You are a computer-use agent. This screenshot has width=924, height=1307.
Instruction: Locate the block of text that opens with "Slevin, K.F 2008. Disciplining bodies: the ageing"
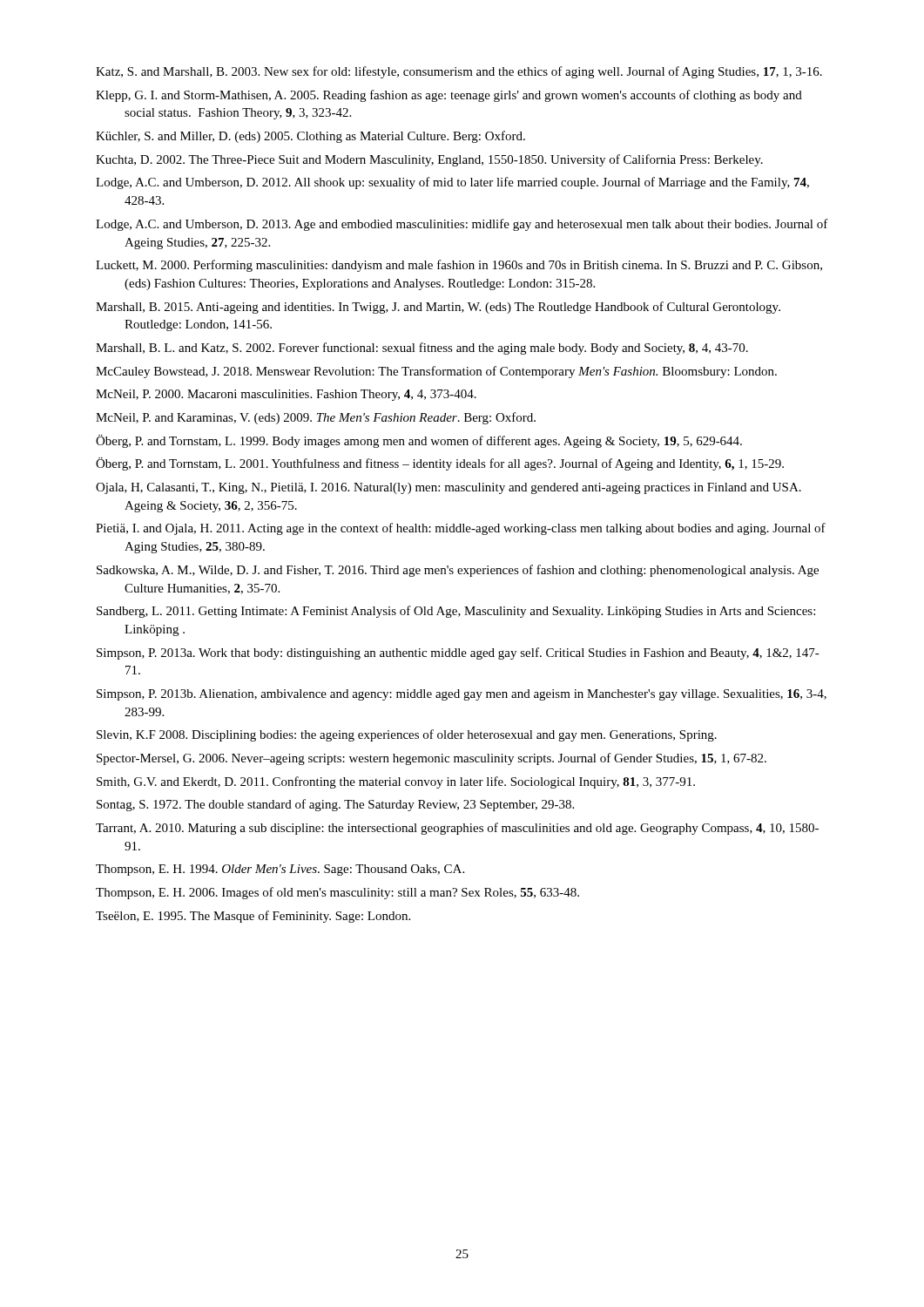(407, 735)
